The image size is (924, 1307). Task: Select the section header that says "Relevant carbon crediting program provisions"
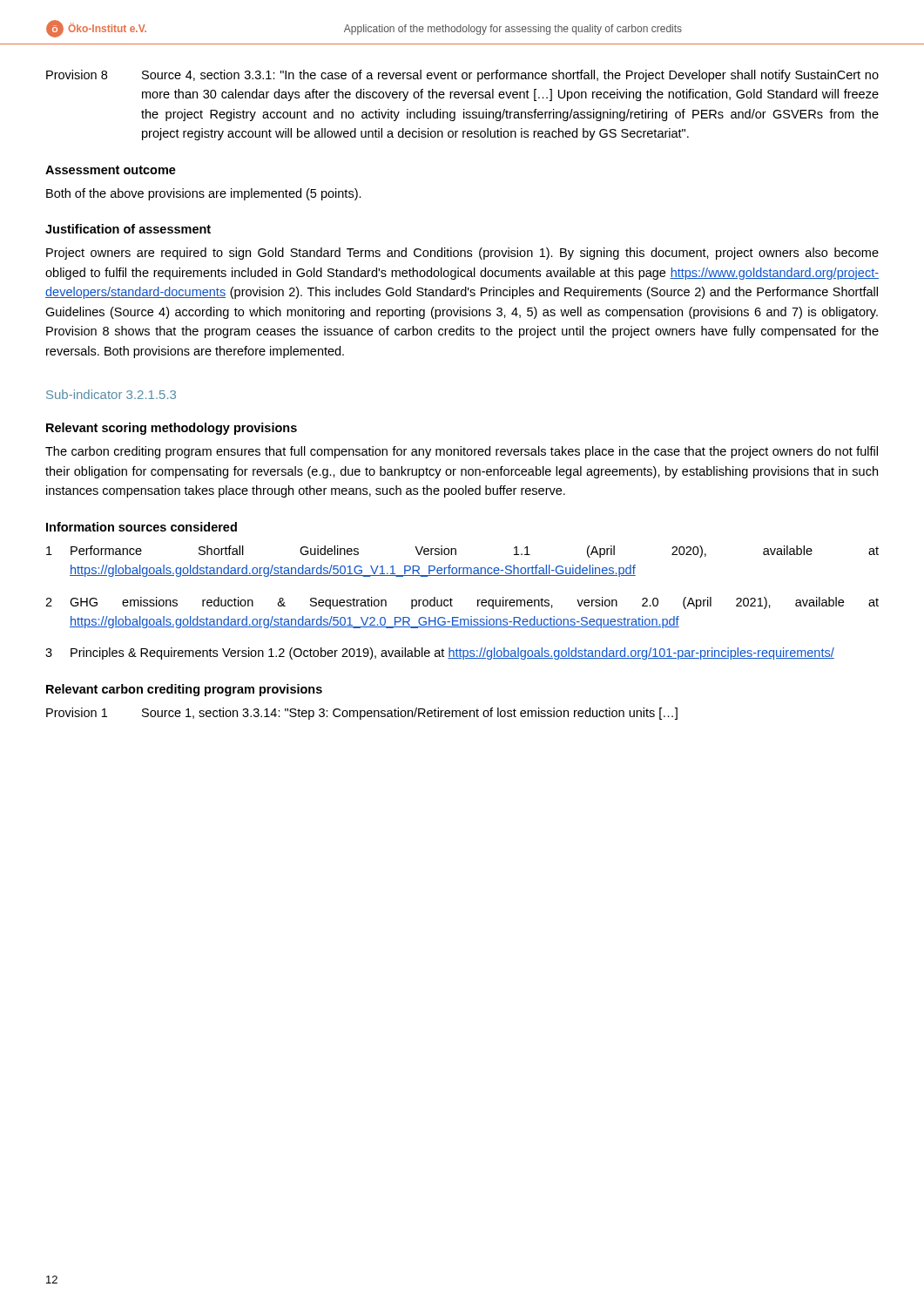coord(184,689)
